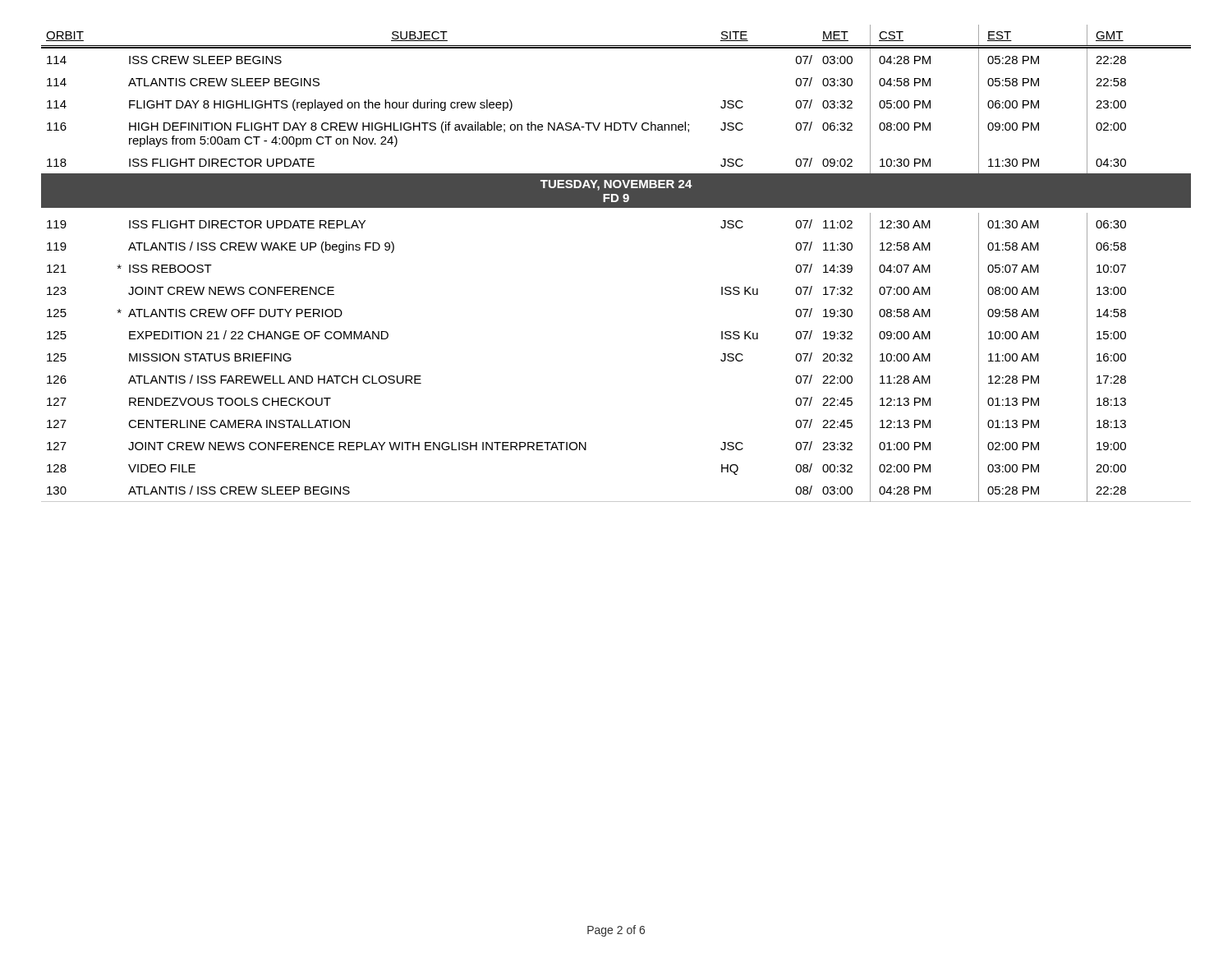Click the table

(616, 264)
